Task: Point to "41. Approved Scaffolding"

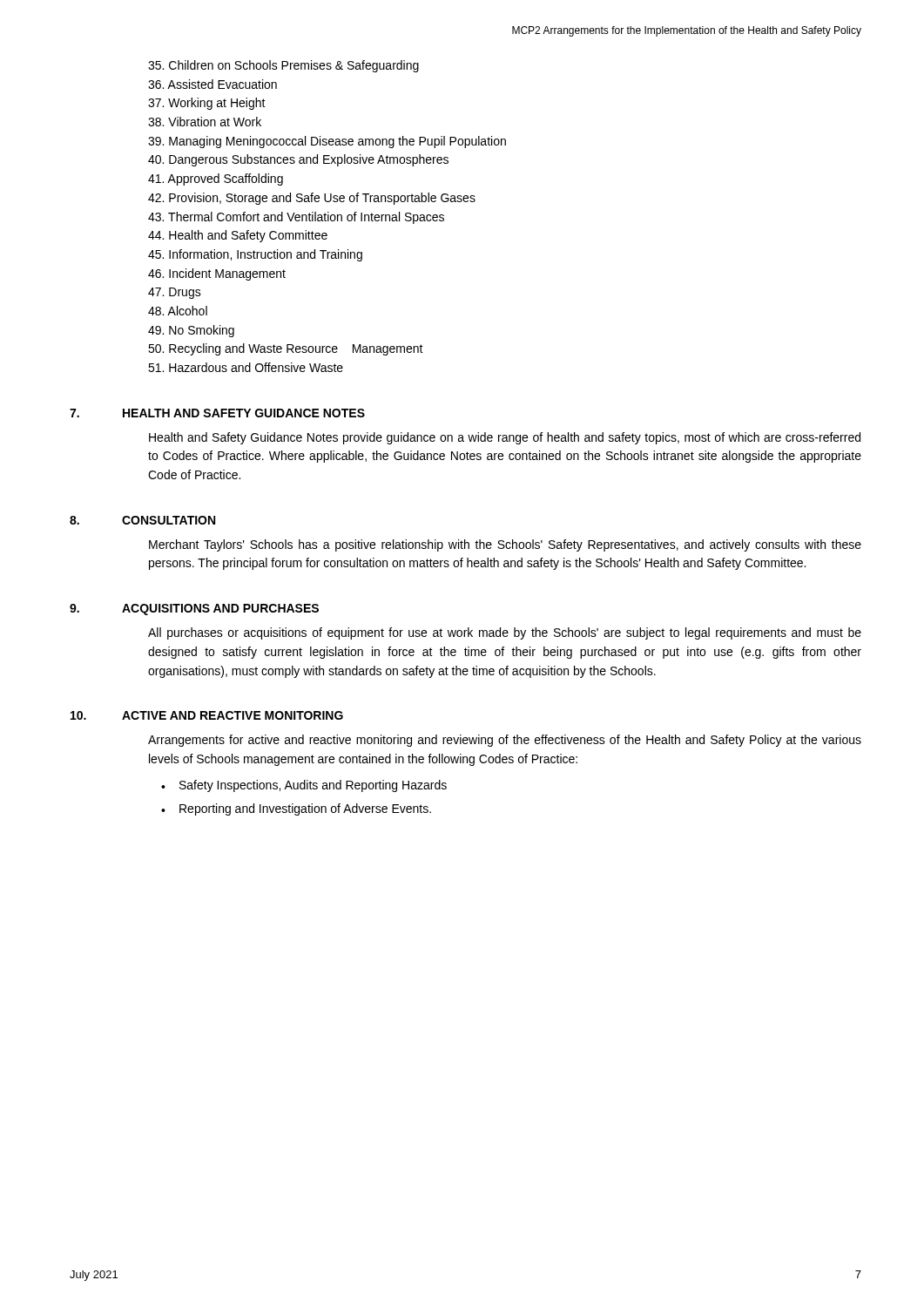Action: [x=216, y=179]
